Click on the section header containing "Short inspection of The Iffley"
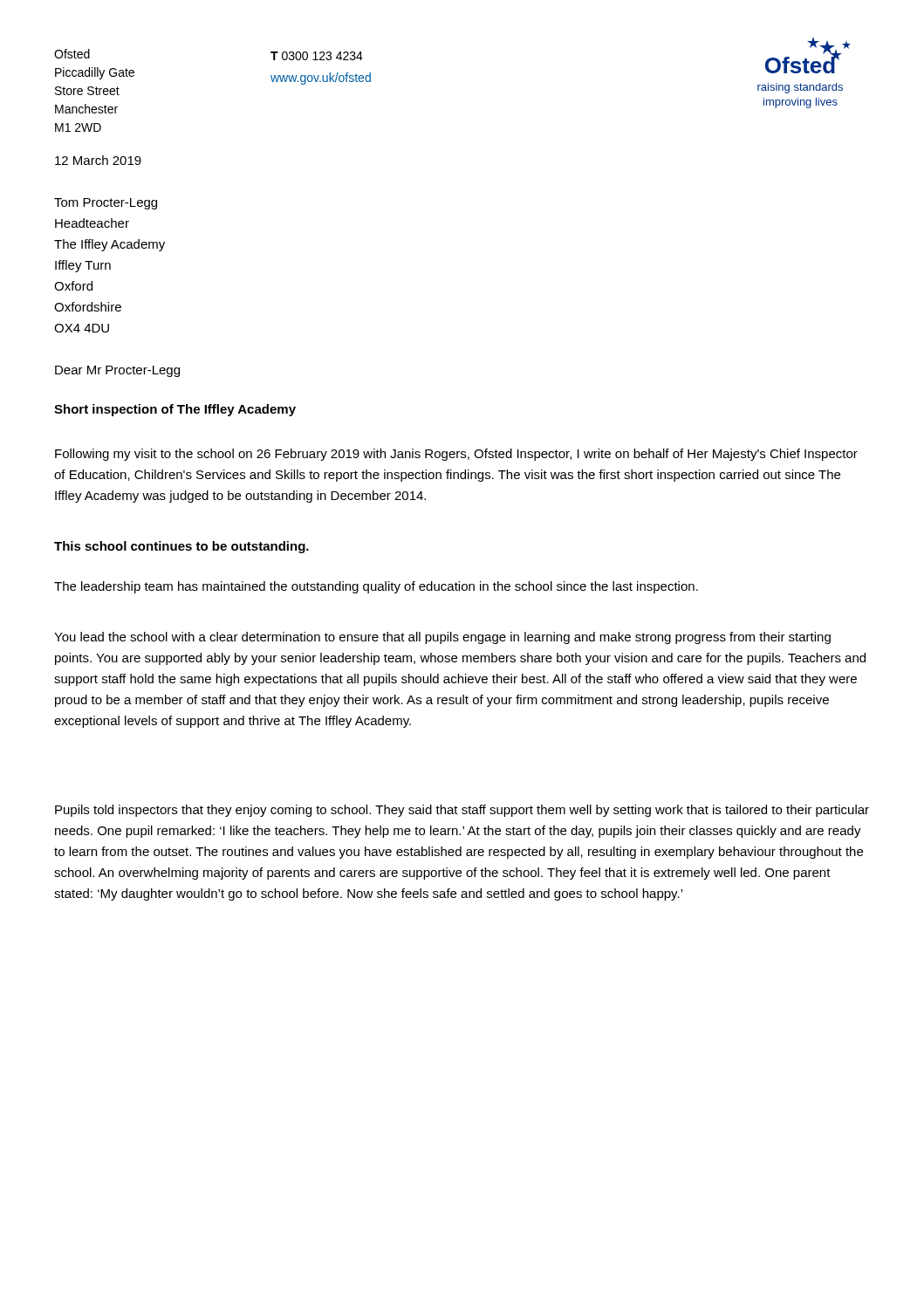 (175, 410)
